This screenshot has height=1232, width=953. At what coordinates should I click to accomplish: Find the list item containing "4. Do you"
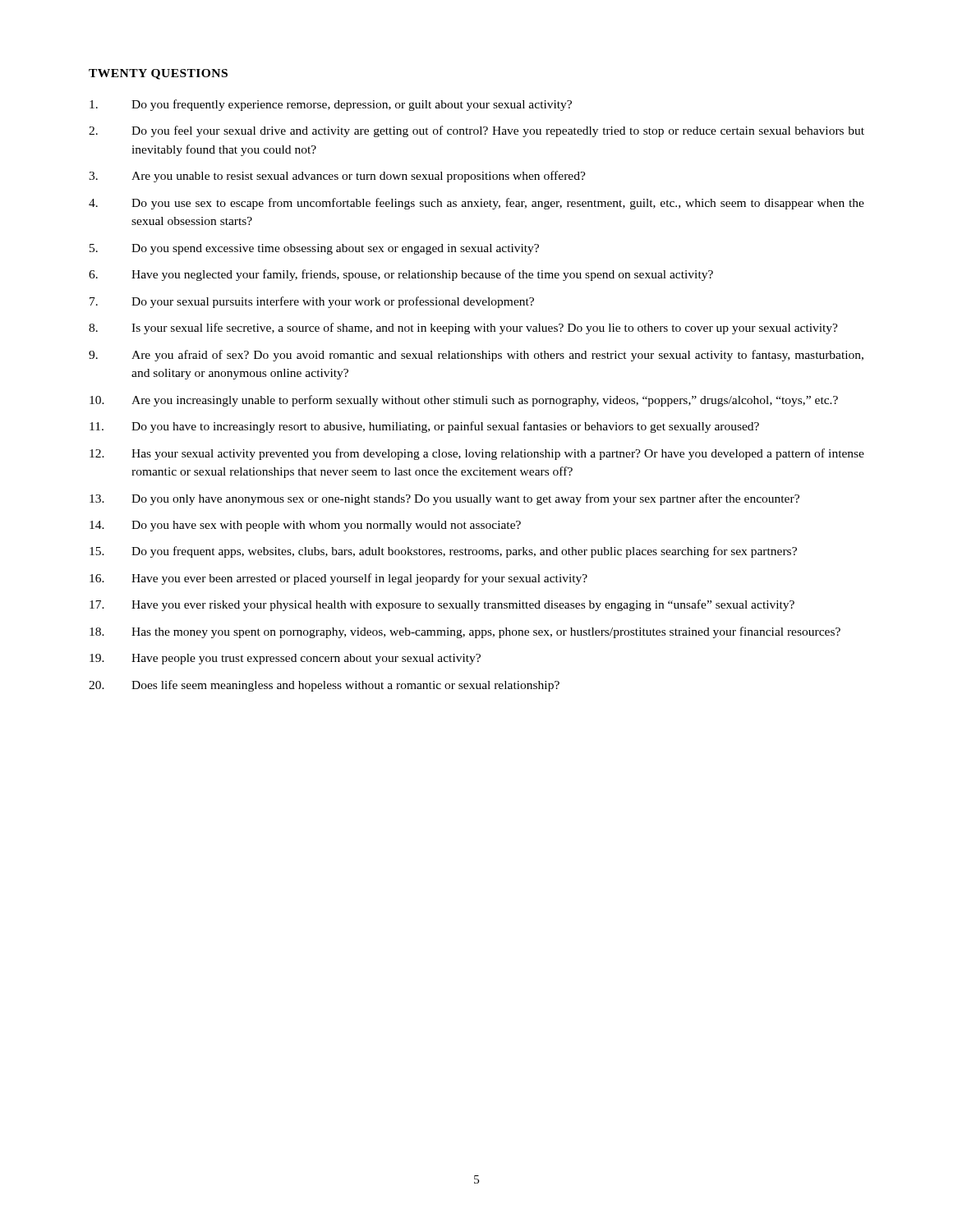pyautogui.click(x=476, y=212)
